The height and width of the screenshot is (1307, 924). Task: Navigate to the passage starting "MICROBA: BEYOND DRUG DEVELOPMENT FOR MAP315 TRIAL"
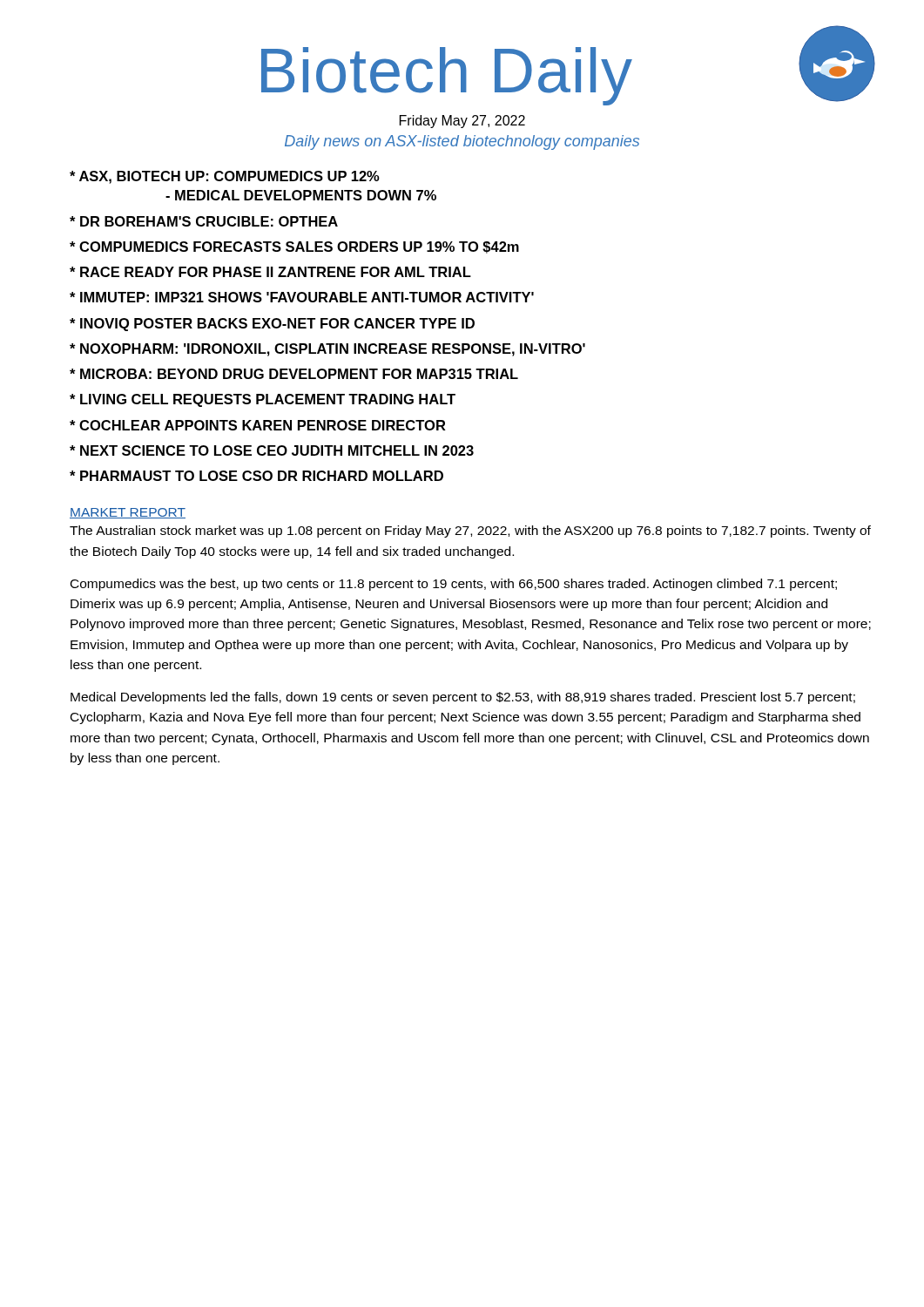(294, 374)
